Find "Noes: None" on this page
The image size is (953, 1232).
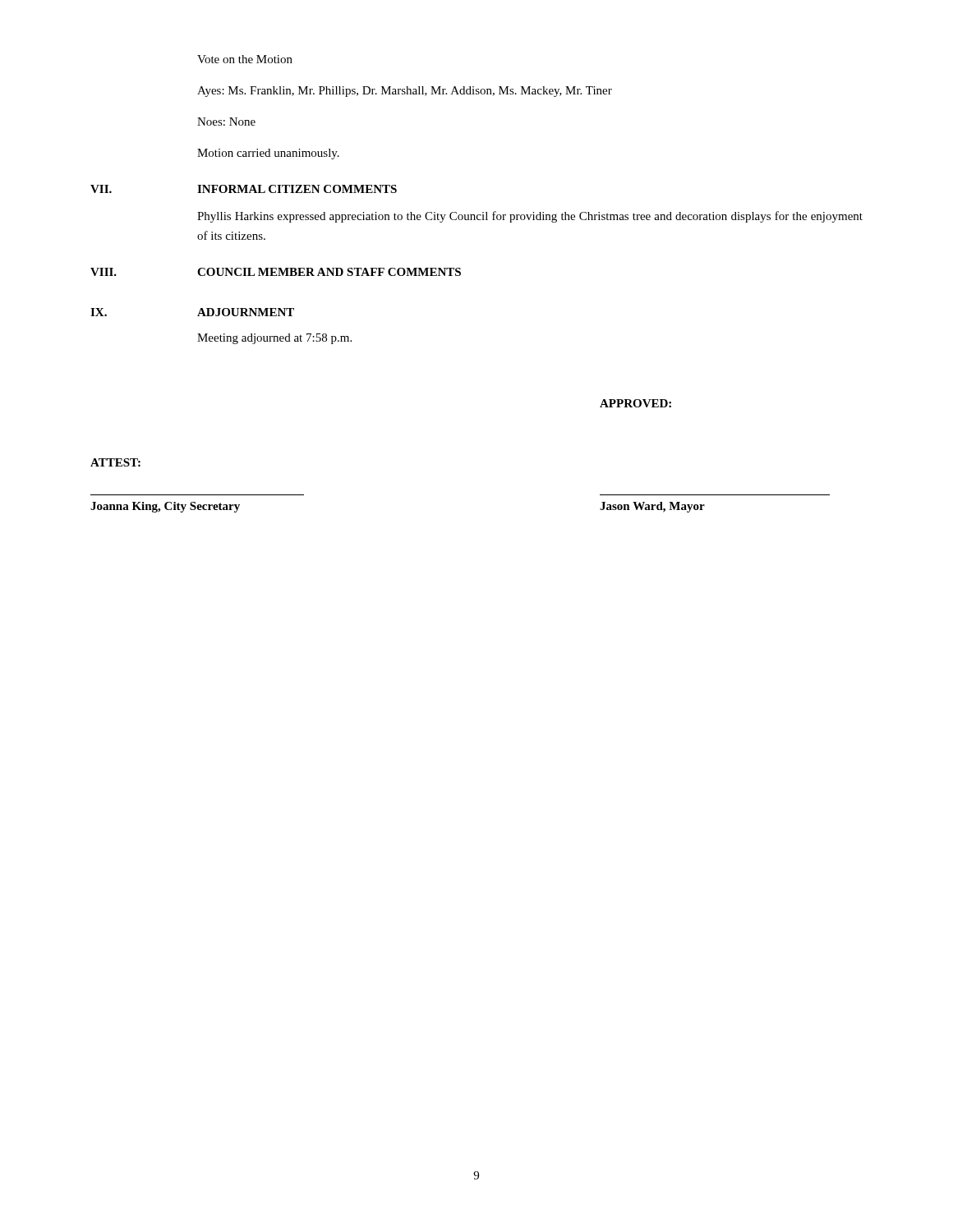point(226,122)
